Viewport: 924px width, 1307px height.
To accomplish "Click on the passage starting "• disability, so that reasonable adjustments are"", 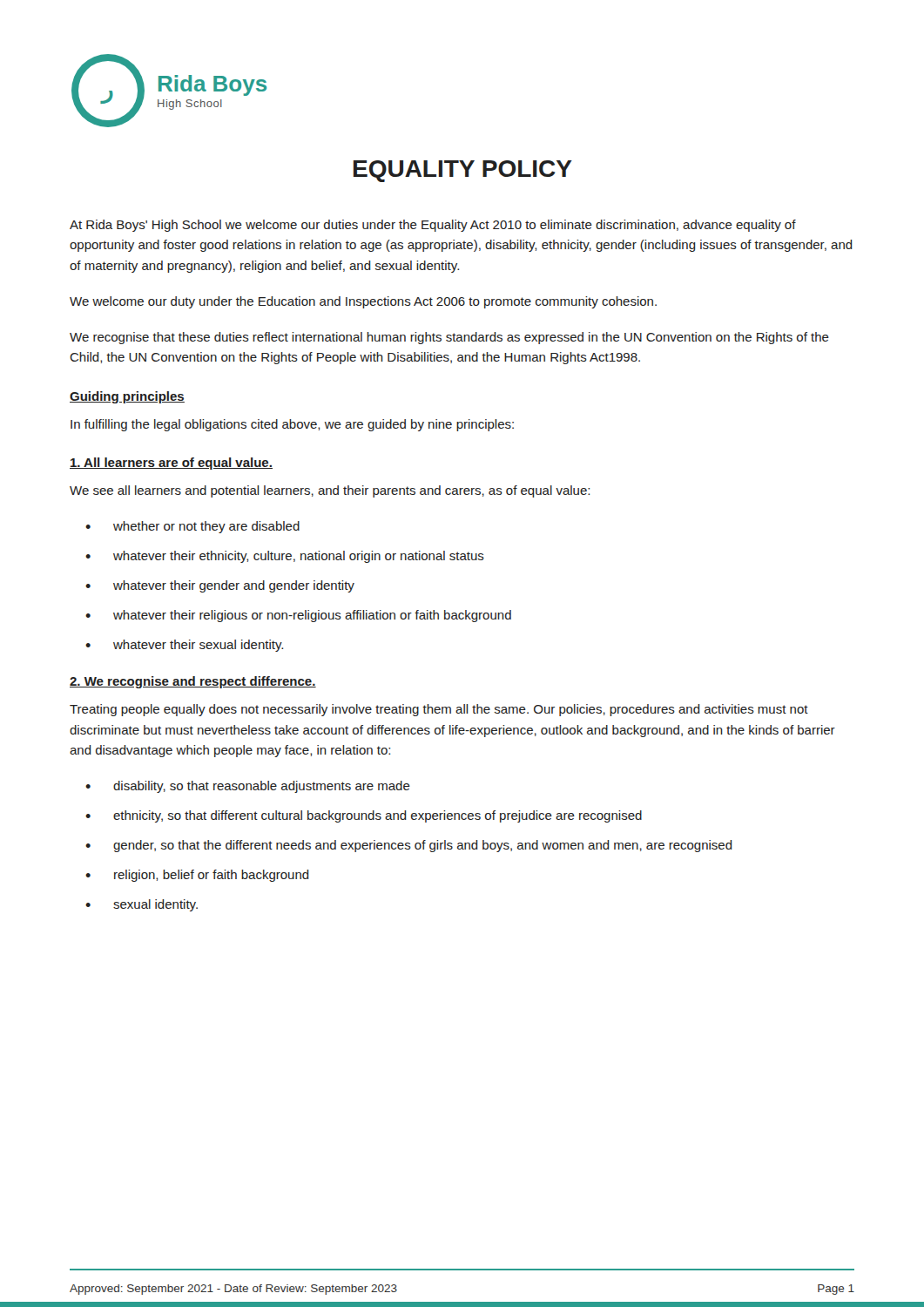I will (x=248, y=787).
